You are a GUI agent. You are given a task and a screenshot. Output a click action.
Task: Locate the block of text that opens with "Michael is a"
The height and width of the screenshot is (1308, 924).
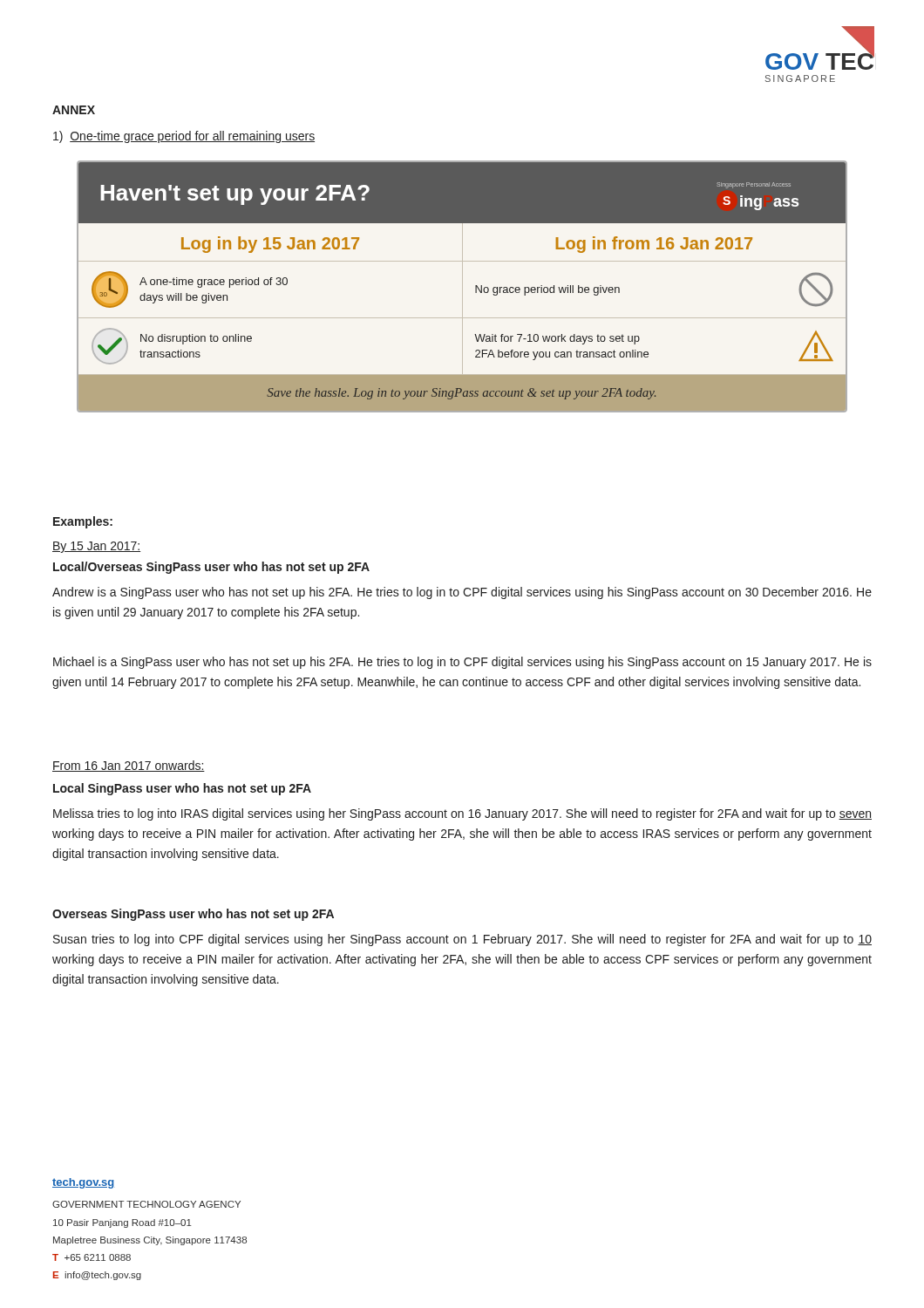pyautogui.click(x=462, y=672)
